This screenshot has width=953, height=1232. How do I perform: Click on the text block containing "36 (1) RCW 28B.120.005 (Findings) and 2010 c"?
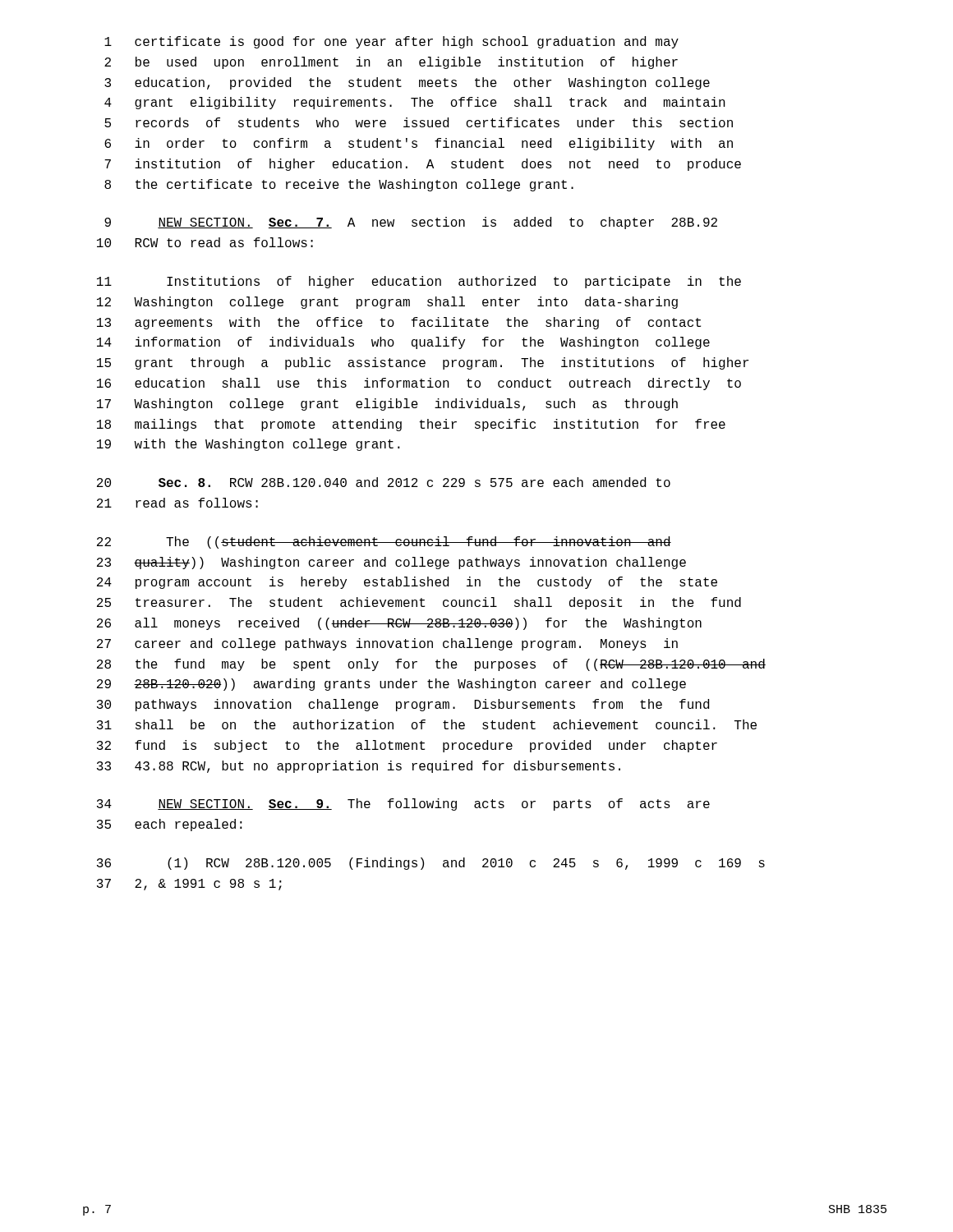tap(485, 874)
